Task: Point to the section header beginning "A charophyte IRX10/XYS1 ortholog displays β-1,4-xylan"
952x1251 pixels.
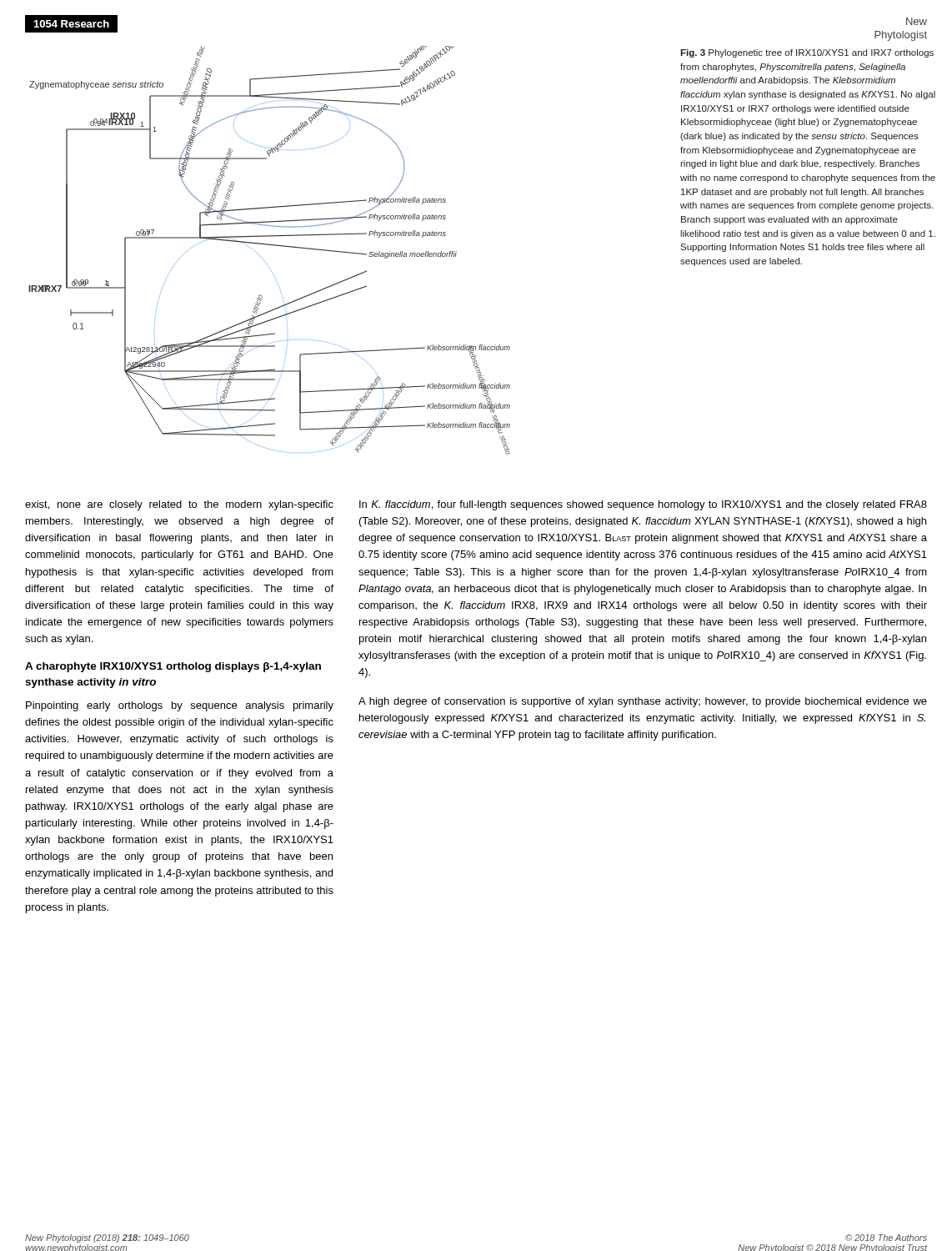Action: [173, 674]
